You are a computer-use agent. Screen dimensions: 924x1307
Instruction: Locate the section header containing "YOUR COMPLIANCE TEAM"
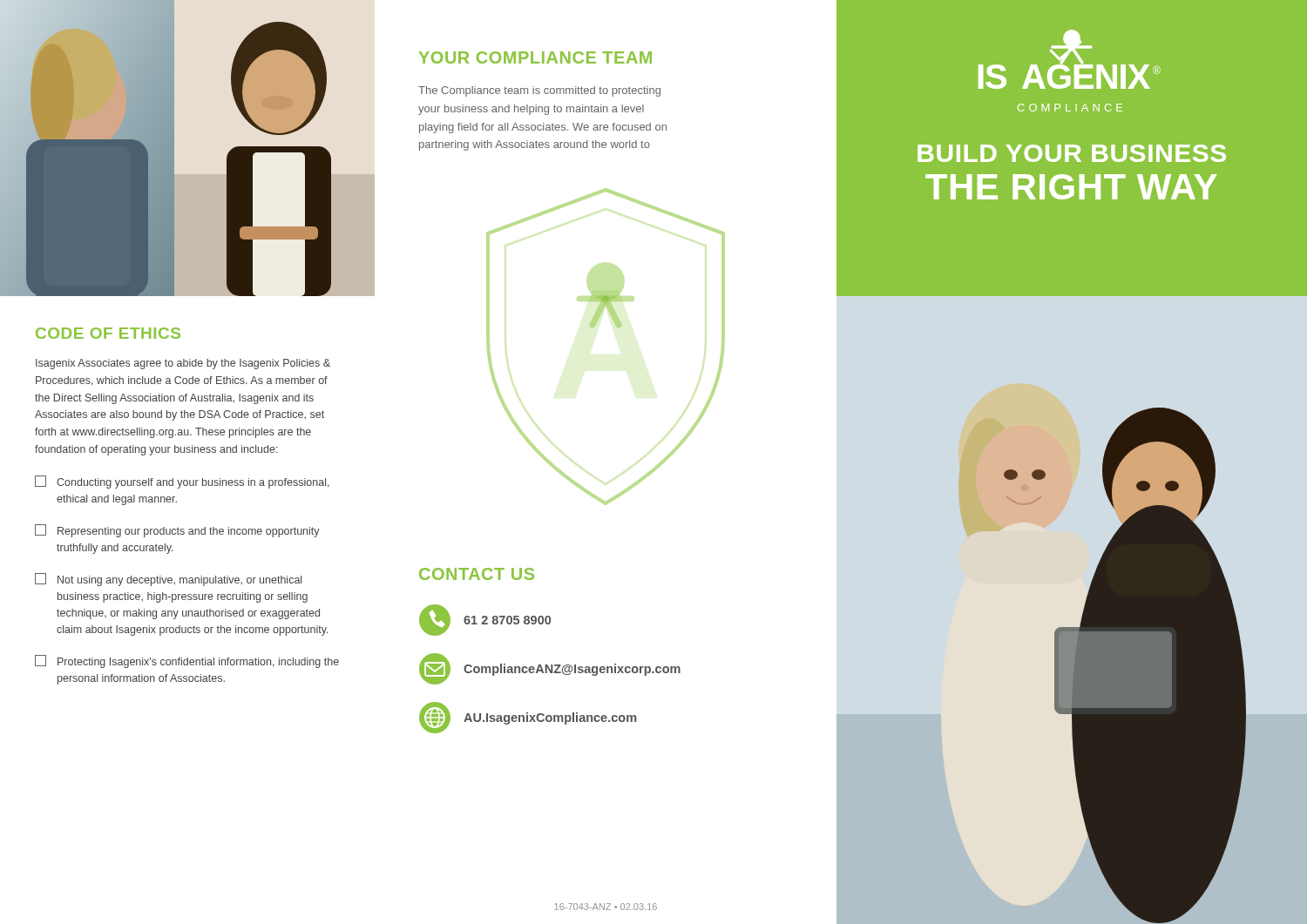(536, 57)
